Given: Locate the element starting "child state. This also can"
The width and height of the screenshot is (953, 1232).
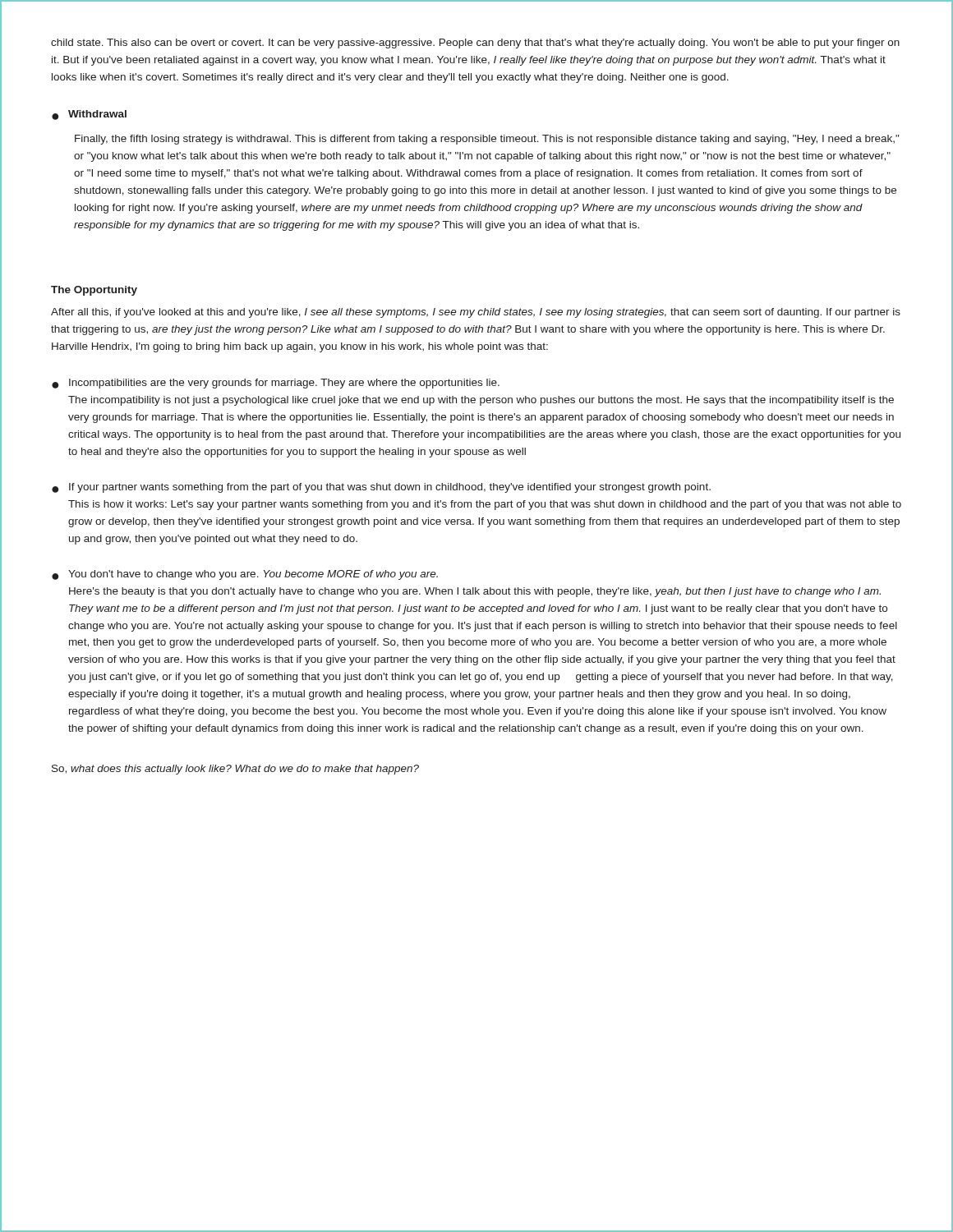Looking at the screenshot, I should 476,60.
